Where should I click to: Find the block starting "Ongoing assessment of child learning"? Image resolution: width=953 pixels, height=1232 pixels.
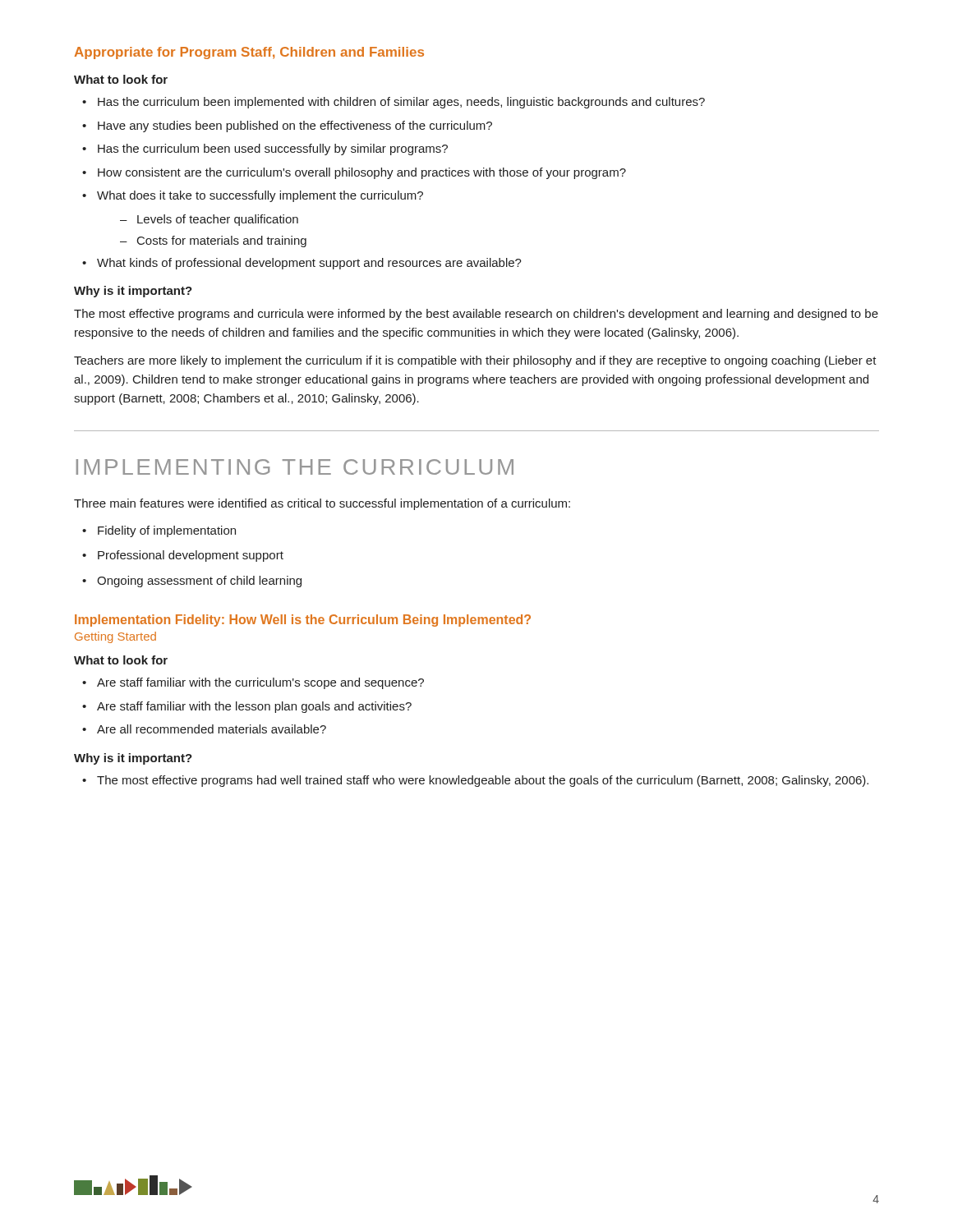click(x=192, y=582)
